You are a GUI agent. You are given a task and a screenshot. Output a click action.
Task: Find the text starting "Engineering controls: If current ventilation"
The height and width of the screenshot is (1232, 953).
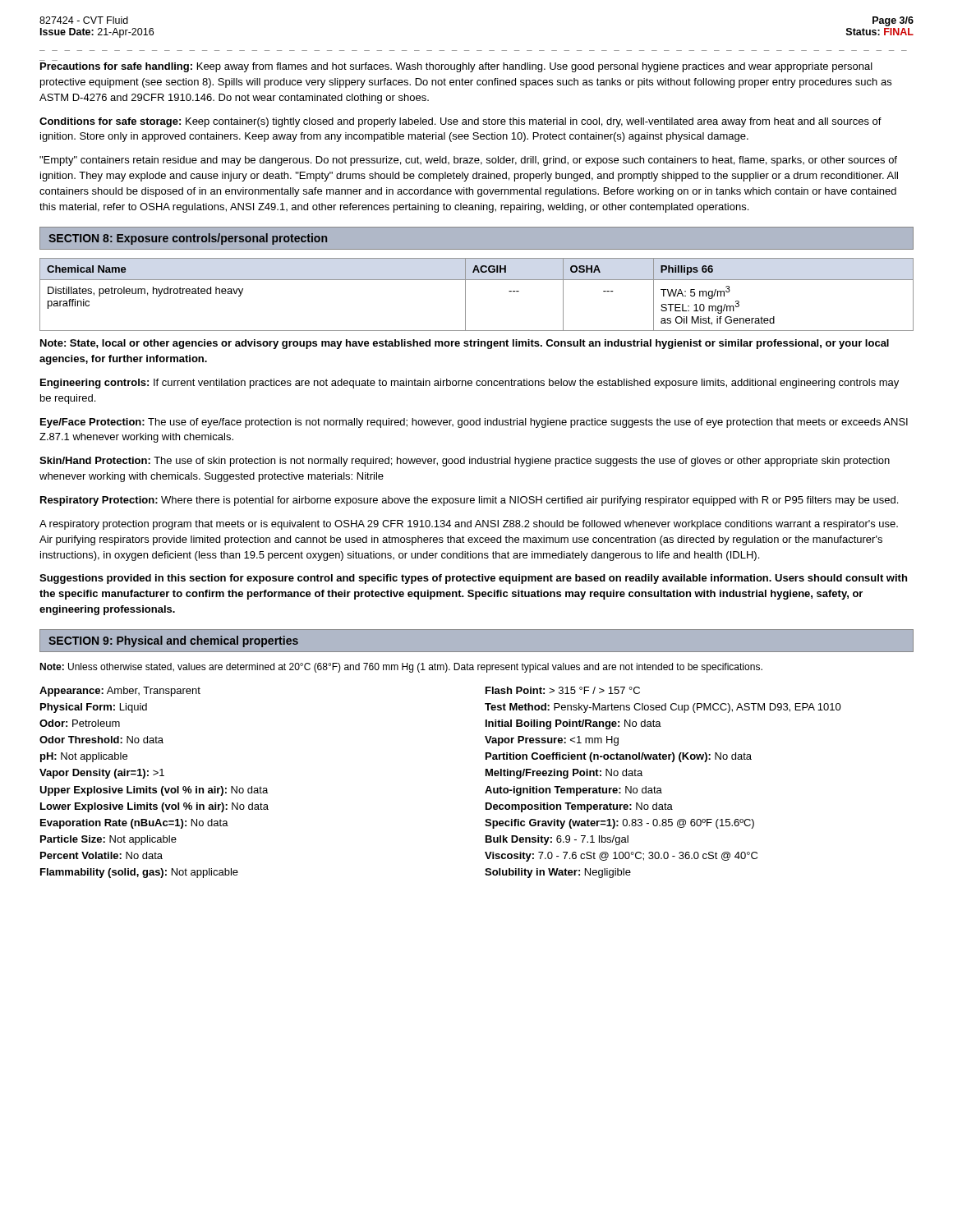[469, 390]
